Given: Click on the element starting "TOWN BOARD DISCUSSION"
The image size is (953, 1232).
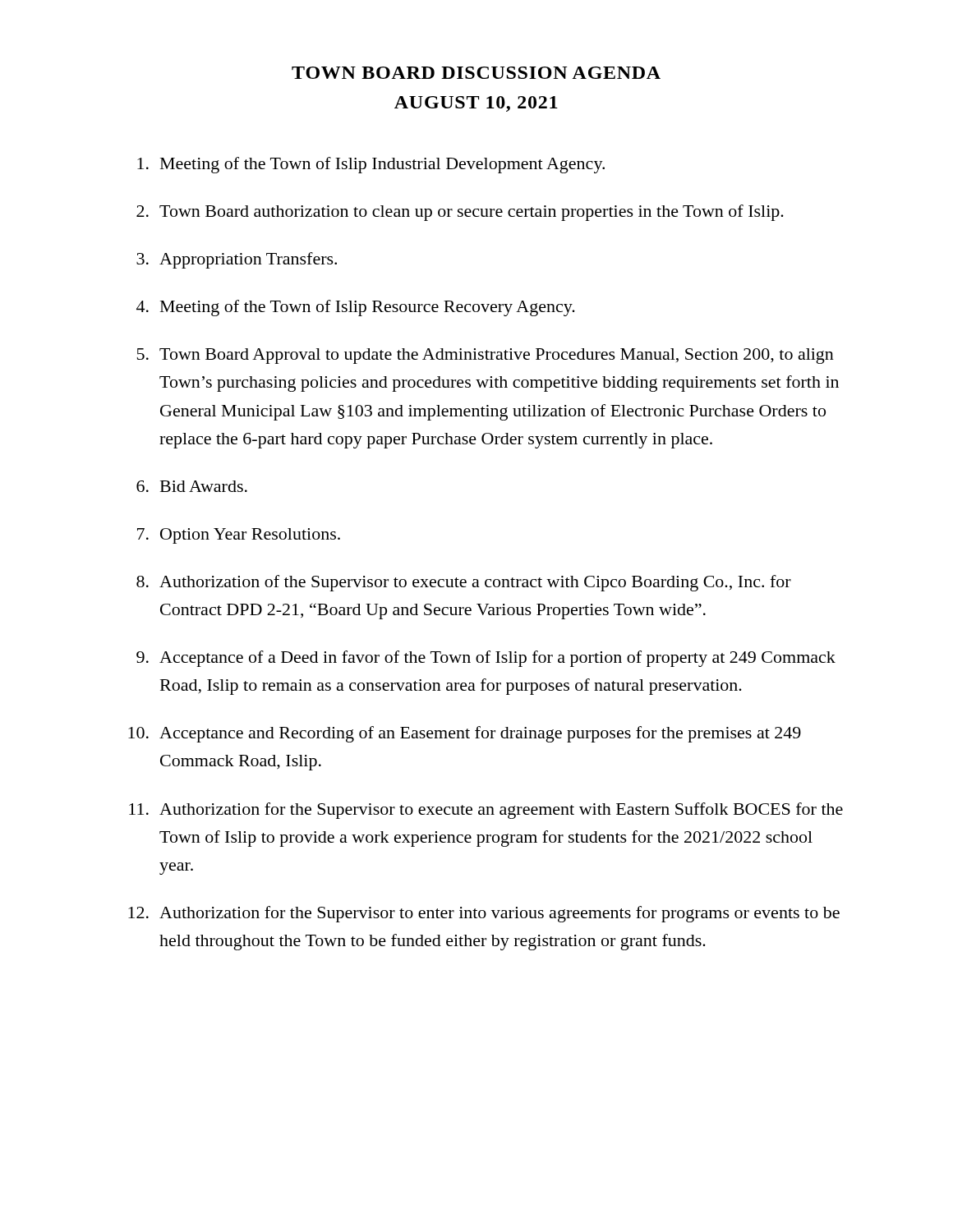Looking at the screenshot, I should click(x=476, y=87).
